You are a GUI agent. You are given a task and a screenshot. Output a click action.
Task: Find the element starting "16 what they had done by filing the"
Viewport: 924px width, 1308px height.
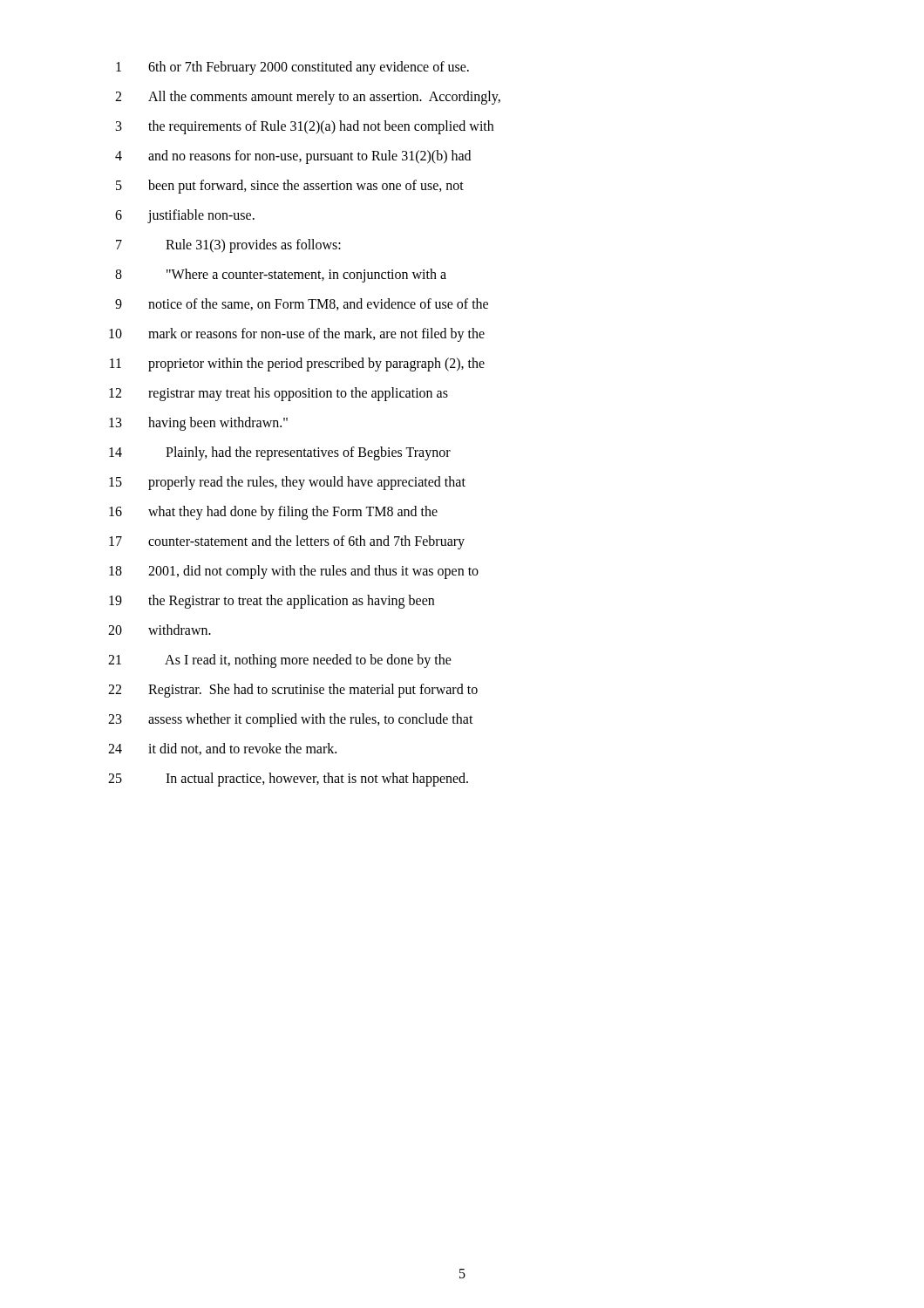click(273, 513)
